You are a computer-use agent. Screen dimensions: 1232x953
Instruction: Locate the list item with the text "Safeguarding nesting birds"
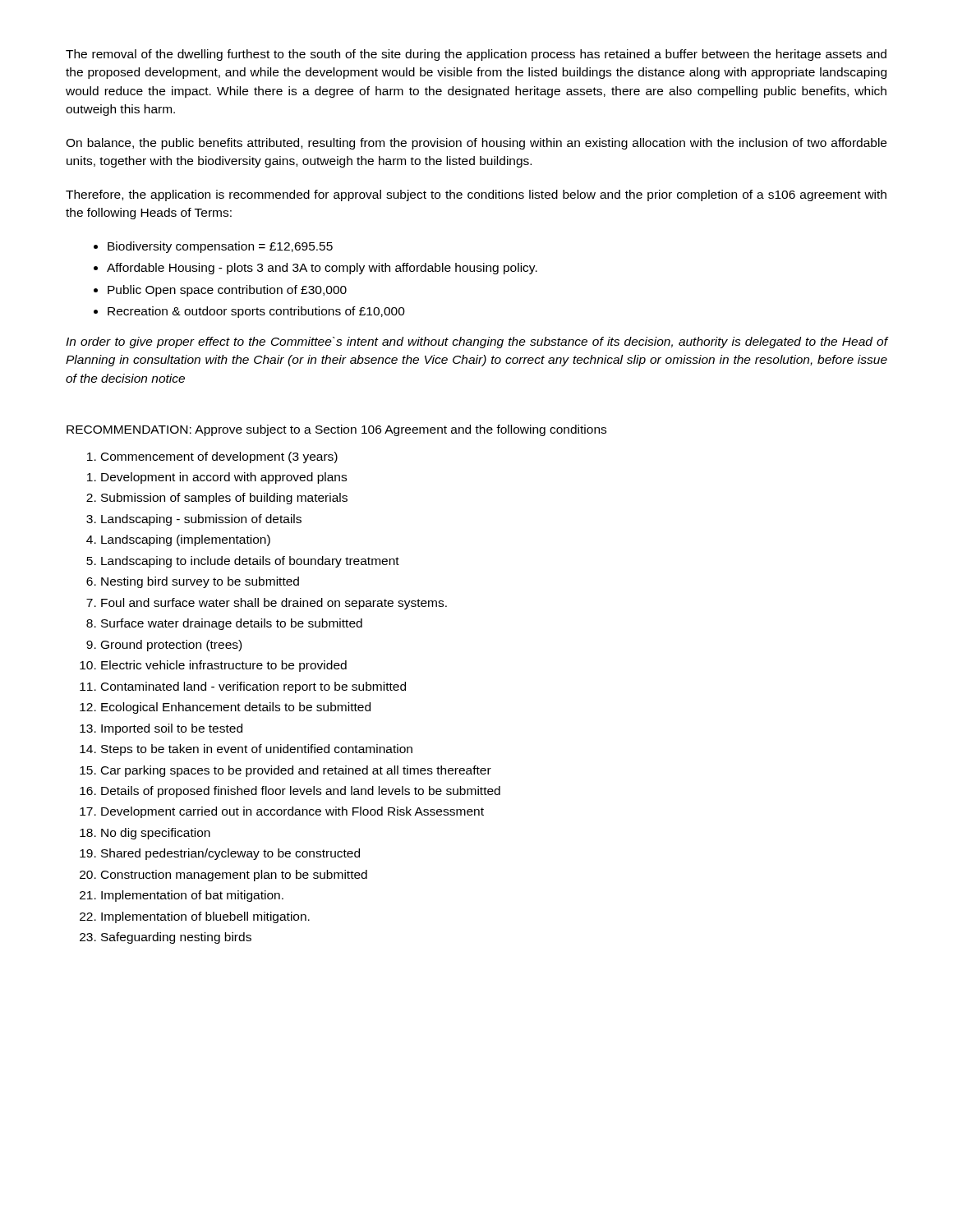(176, 937)
